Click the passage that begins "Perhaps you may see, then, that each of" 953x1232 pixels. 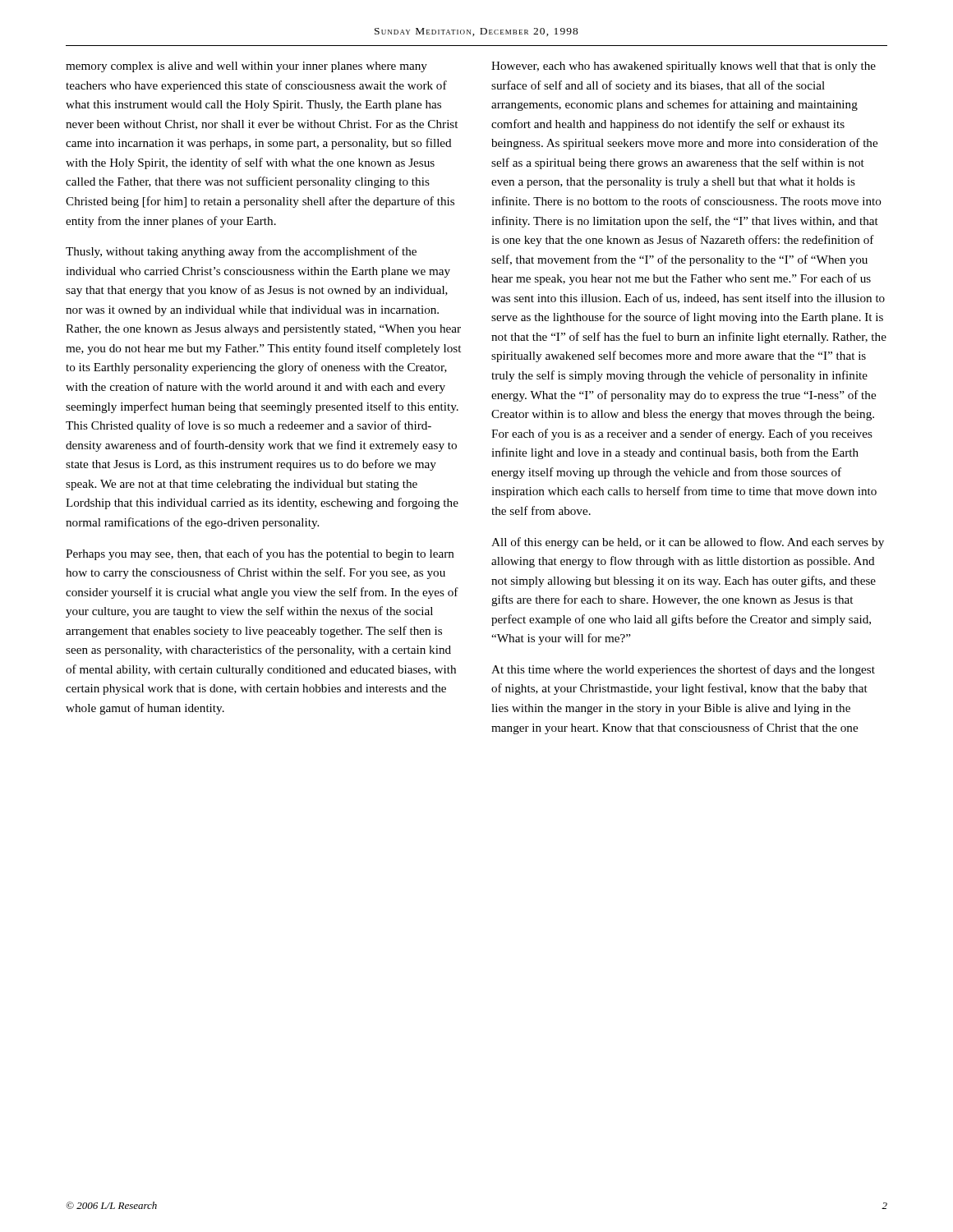click(264, 630)
